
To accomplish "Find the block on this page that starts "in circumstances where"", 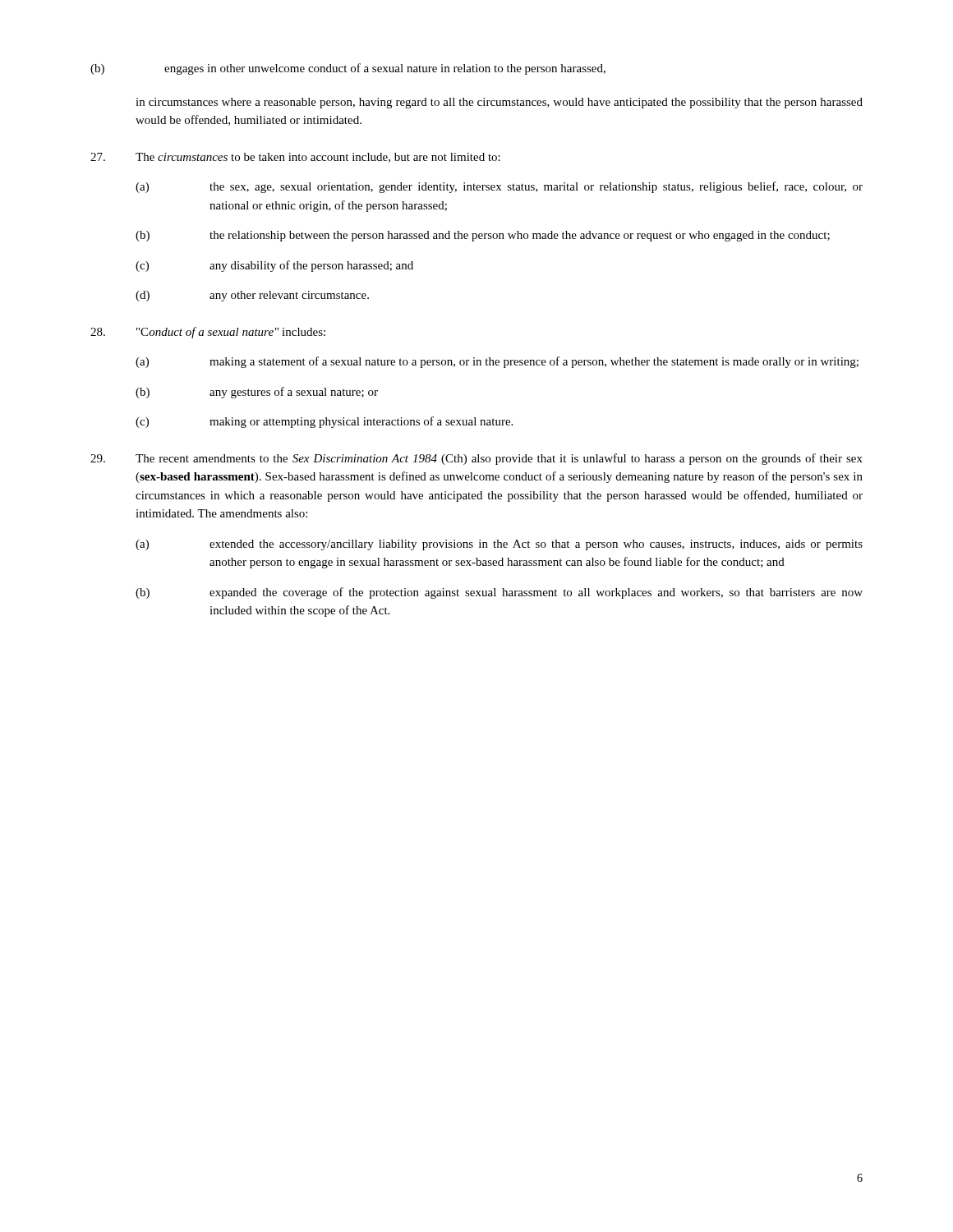I will [x=499, y=111].
